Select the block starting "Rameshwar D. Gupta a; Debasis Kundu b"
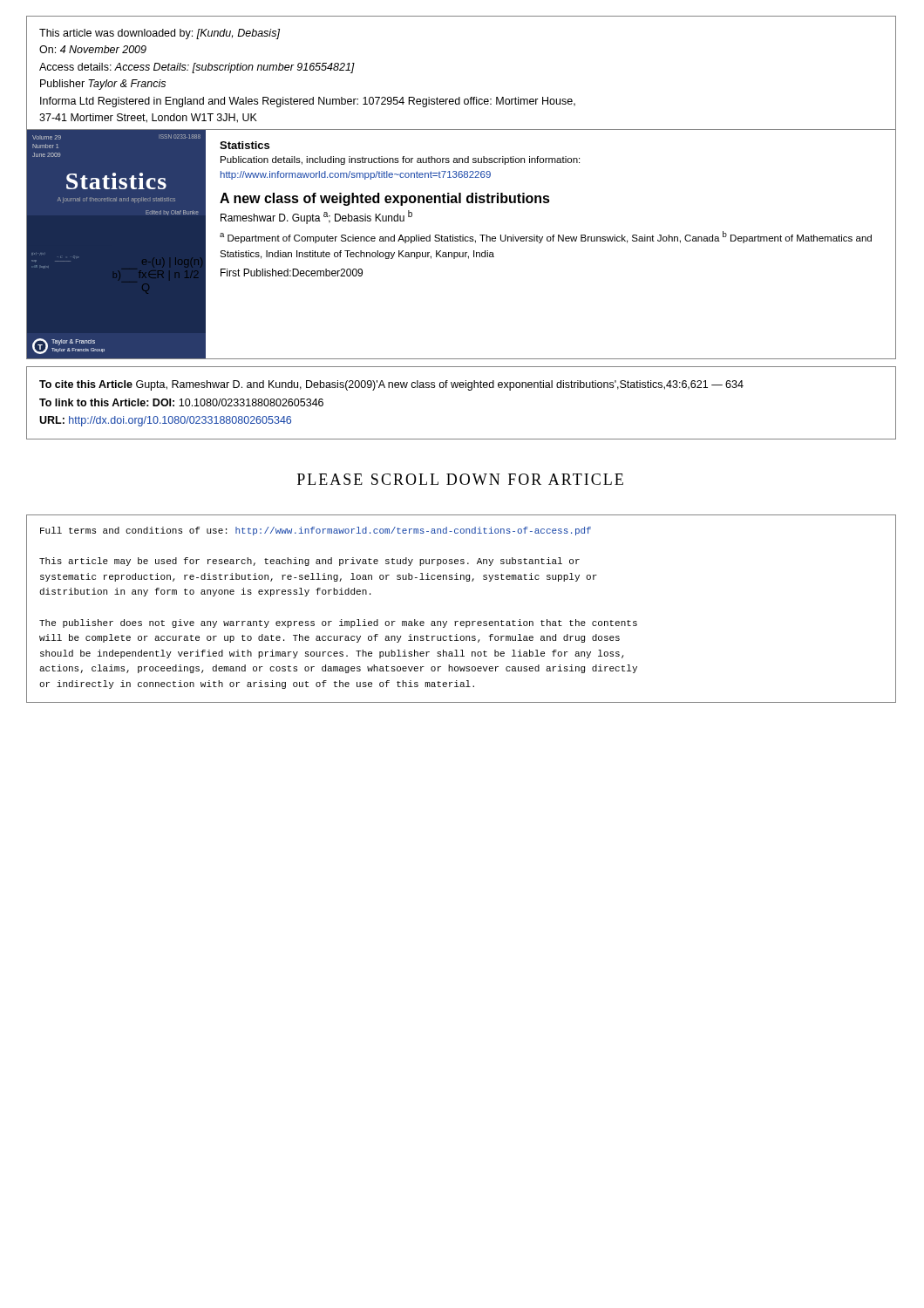 [x=316, y=217]
